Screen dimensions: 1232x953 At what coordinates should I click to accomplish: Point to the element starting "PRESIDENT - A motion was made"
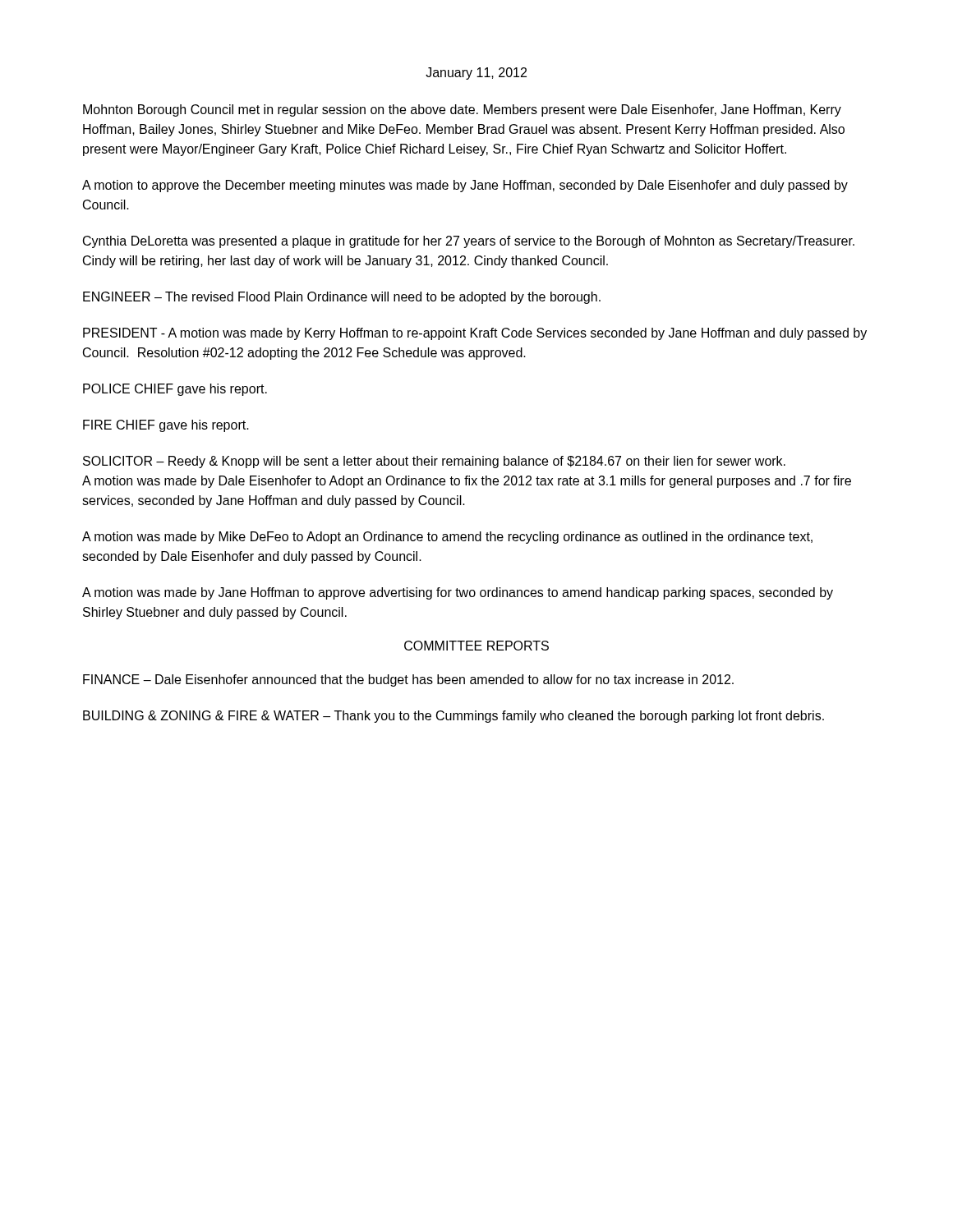(474, 343)
